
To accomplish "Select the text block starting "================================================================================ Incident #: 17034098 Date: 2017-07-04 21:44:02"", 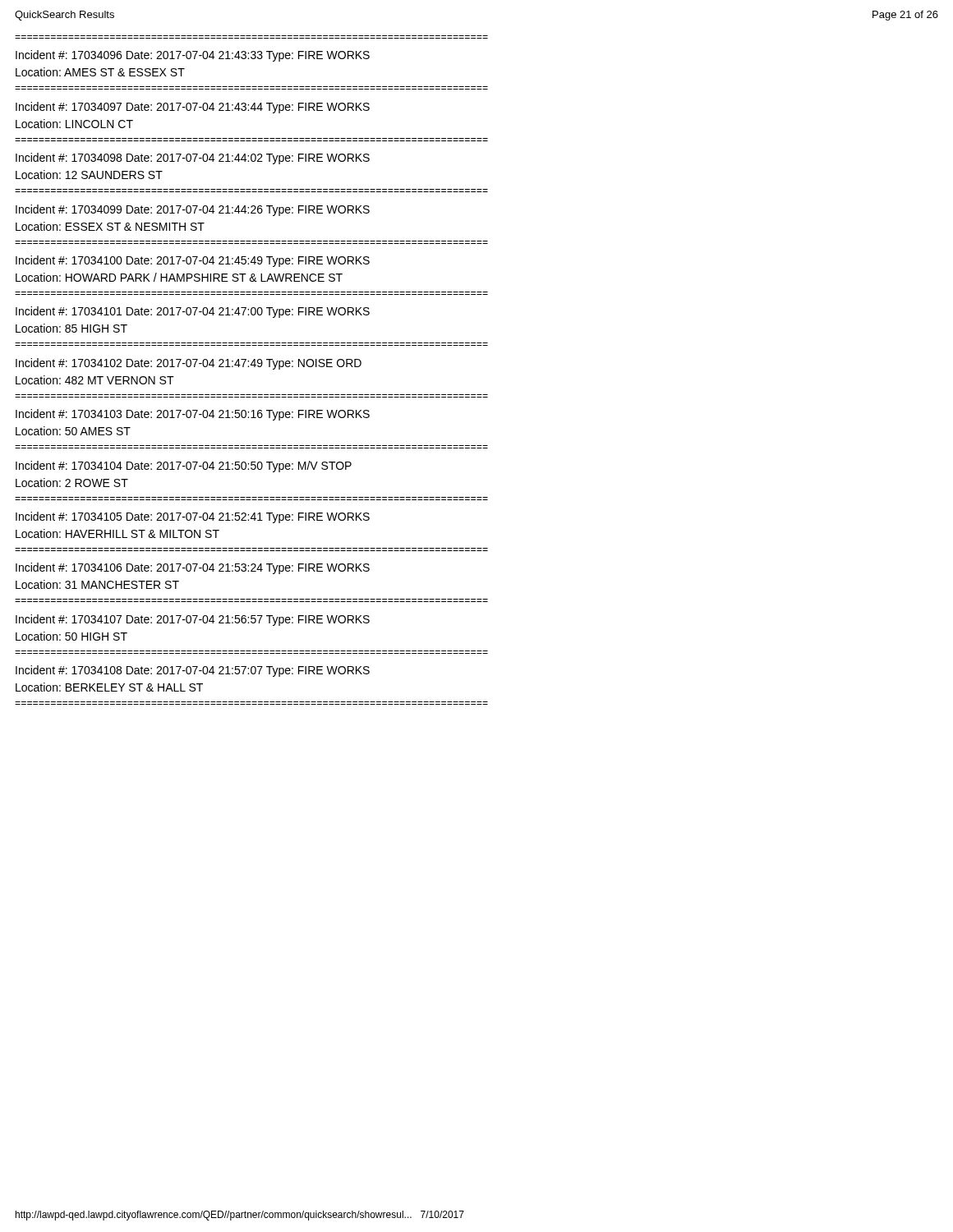I will tap(193, 159).
